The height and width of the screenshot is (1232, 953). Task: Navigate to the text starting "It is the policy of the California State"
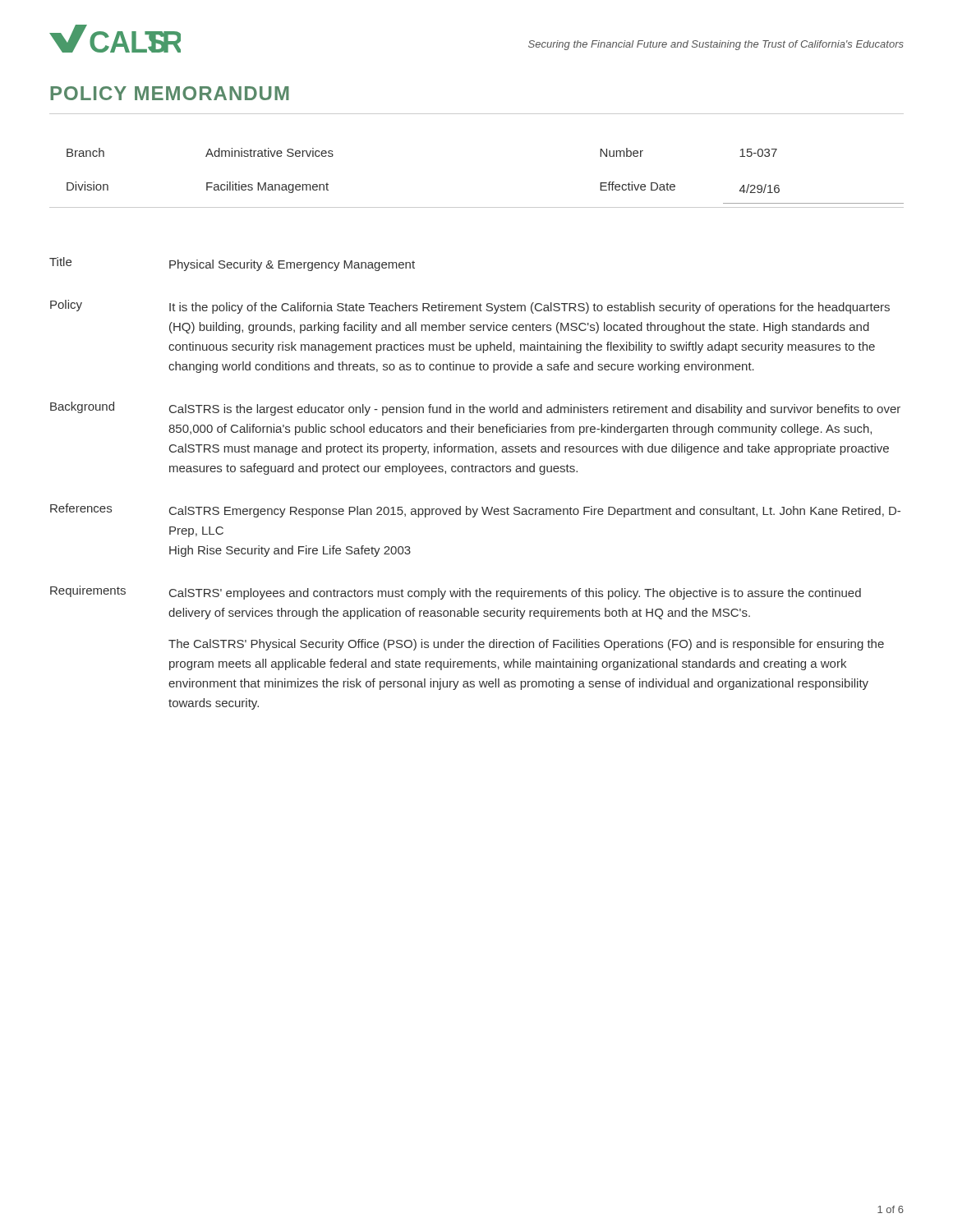(529, 336)
